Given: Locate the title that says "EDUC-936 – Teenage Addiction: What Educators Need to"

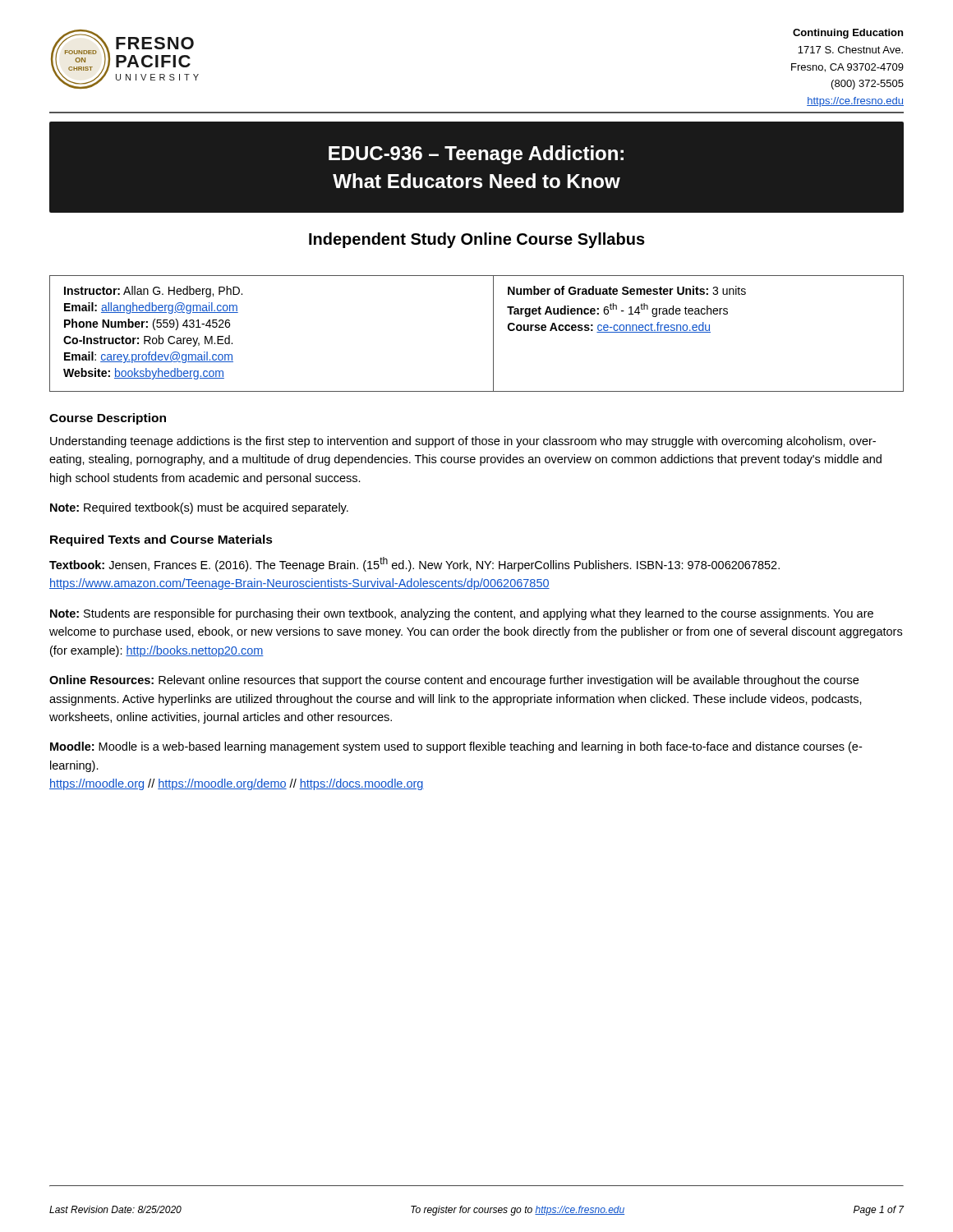Looking at the screenshot, I should point(476,167).
